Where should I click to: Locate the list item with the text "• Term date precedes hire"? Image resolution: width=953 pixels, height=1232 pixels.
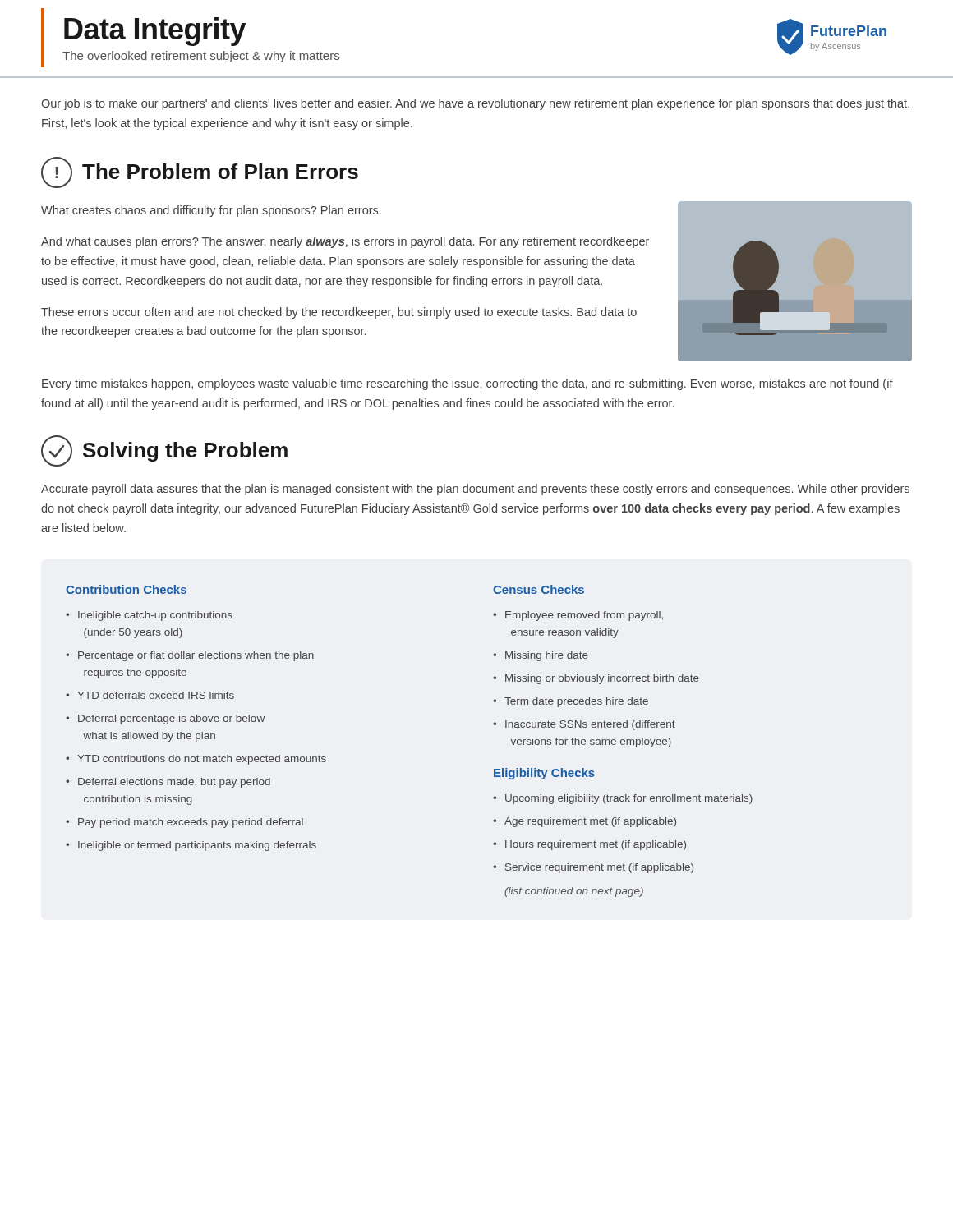tap(571, 702)
